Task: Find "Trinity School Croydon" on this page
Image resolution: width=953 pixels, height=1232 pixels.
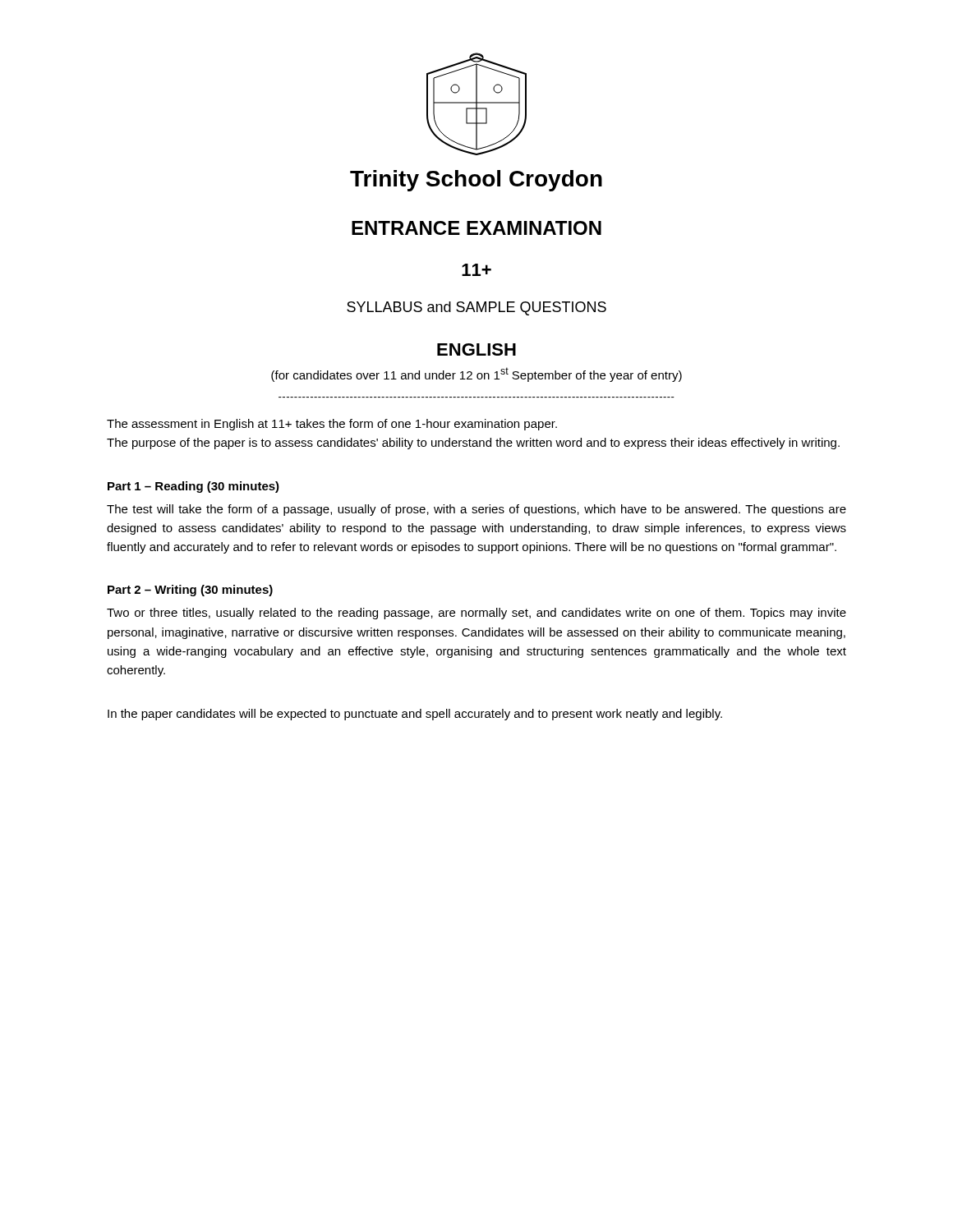Action: [x=476, y=179]
